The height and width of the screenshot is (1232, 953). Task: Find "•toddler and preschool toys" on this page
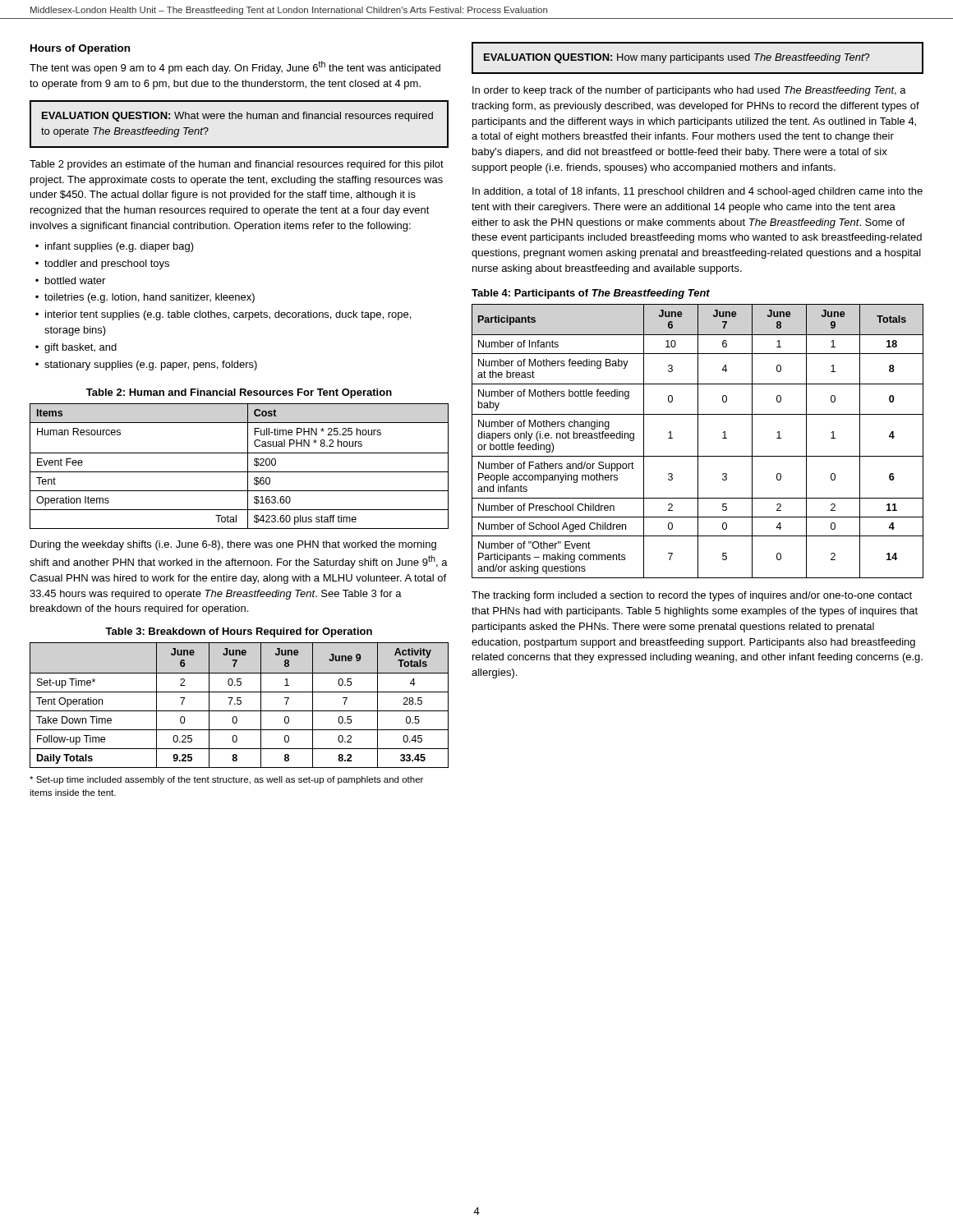coord(100,264)
